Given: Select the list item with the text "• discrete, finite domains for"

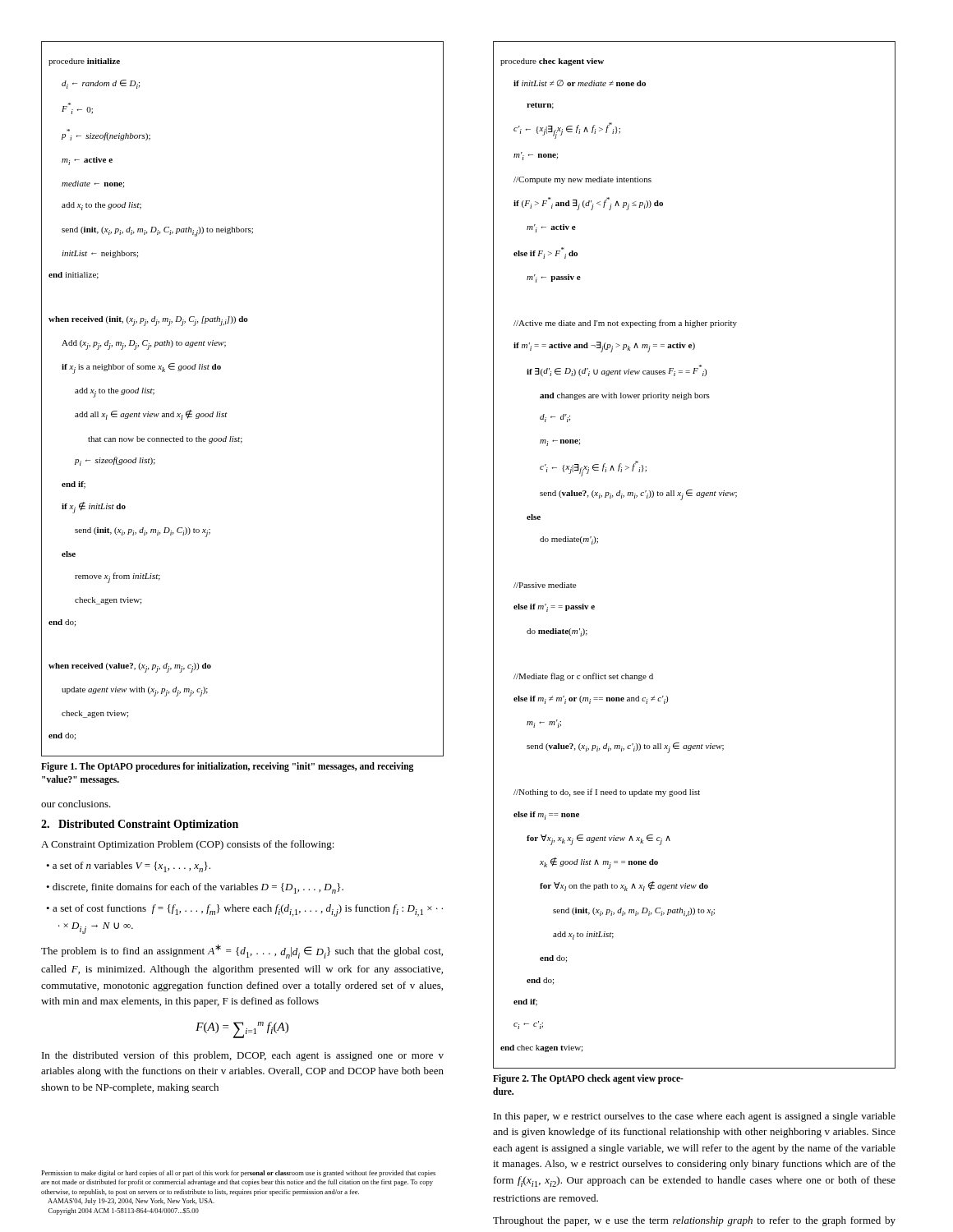Looking at the screenshot, I should [x=195, y=887].
